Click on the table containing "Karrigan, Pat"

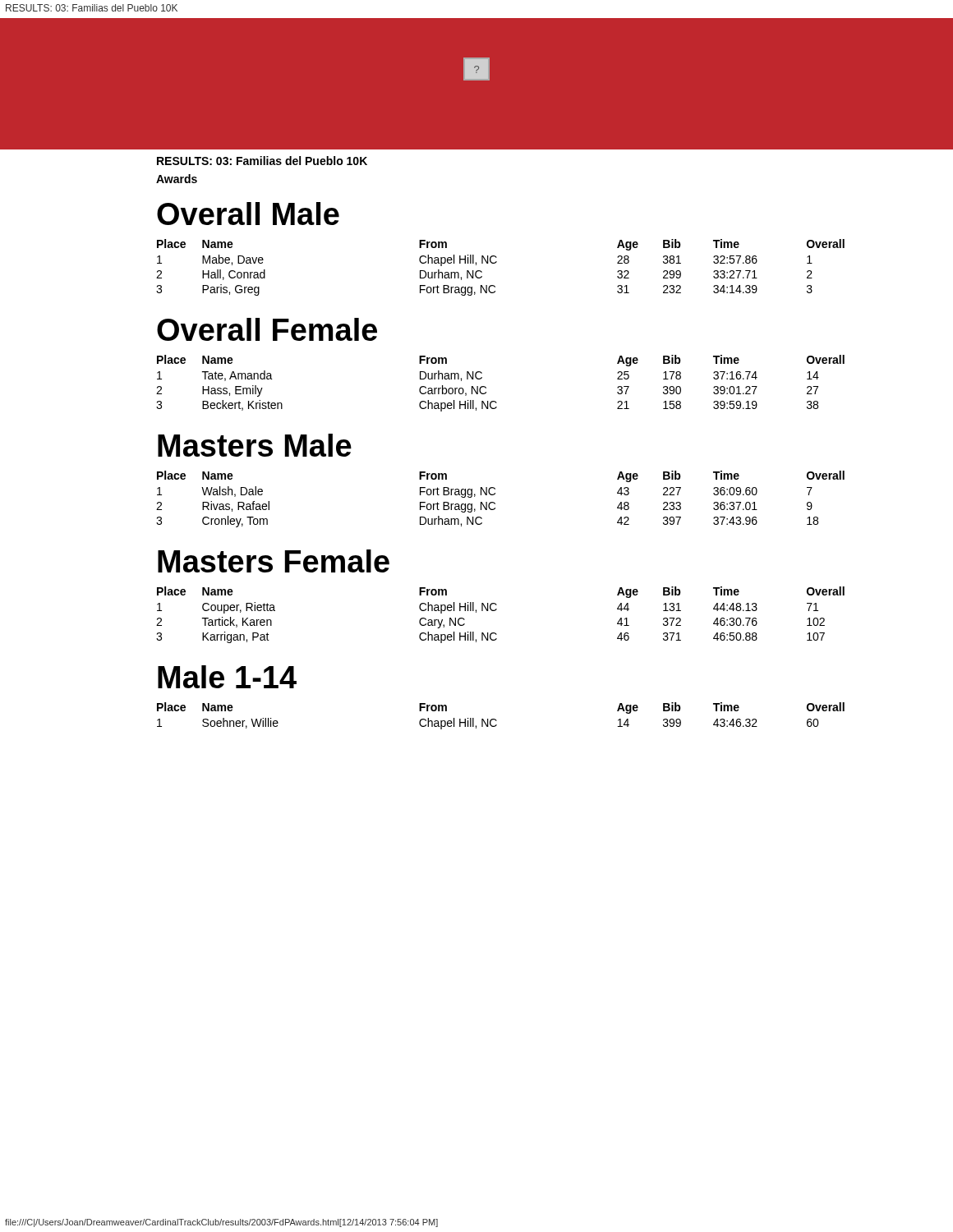(513, 613)
